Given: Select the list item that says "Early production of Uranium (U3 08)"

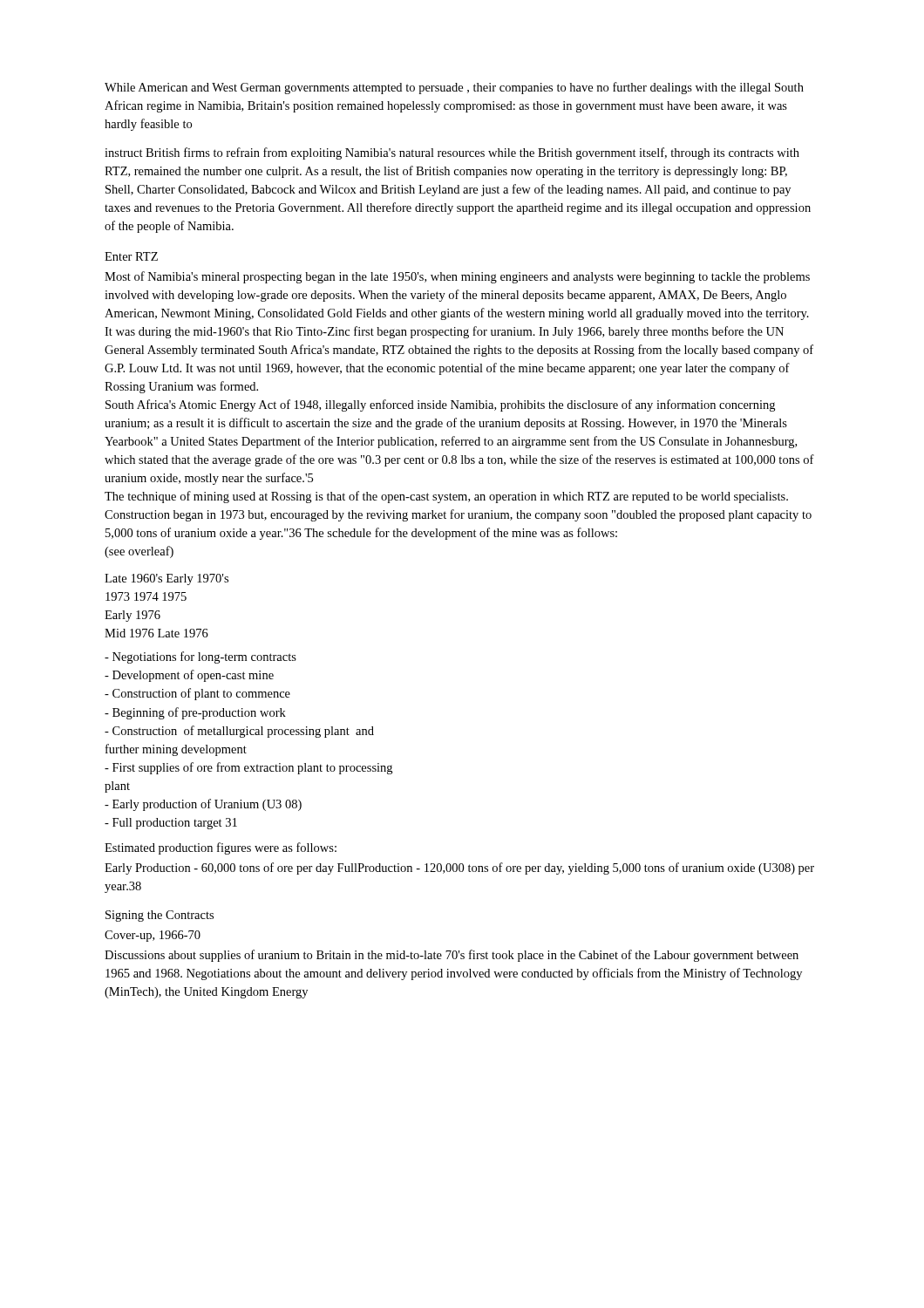Looking at the screenshot, I should click(x=203, y=804).
